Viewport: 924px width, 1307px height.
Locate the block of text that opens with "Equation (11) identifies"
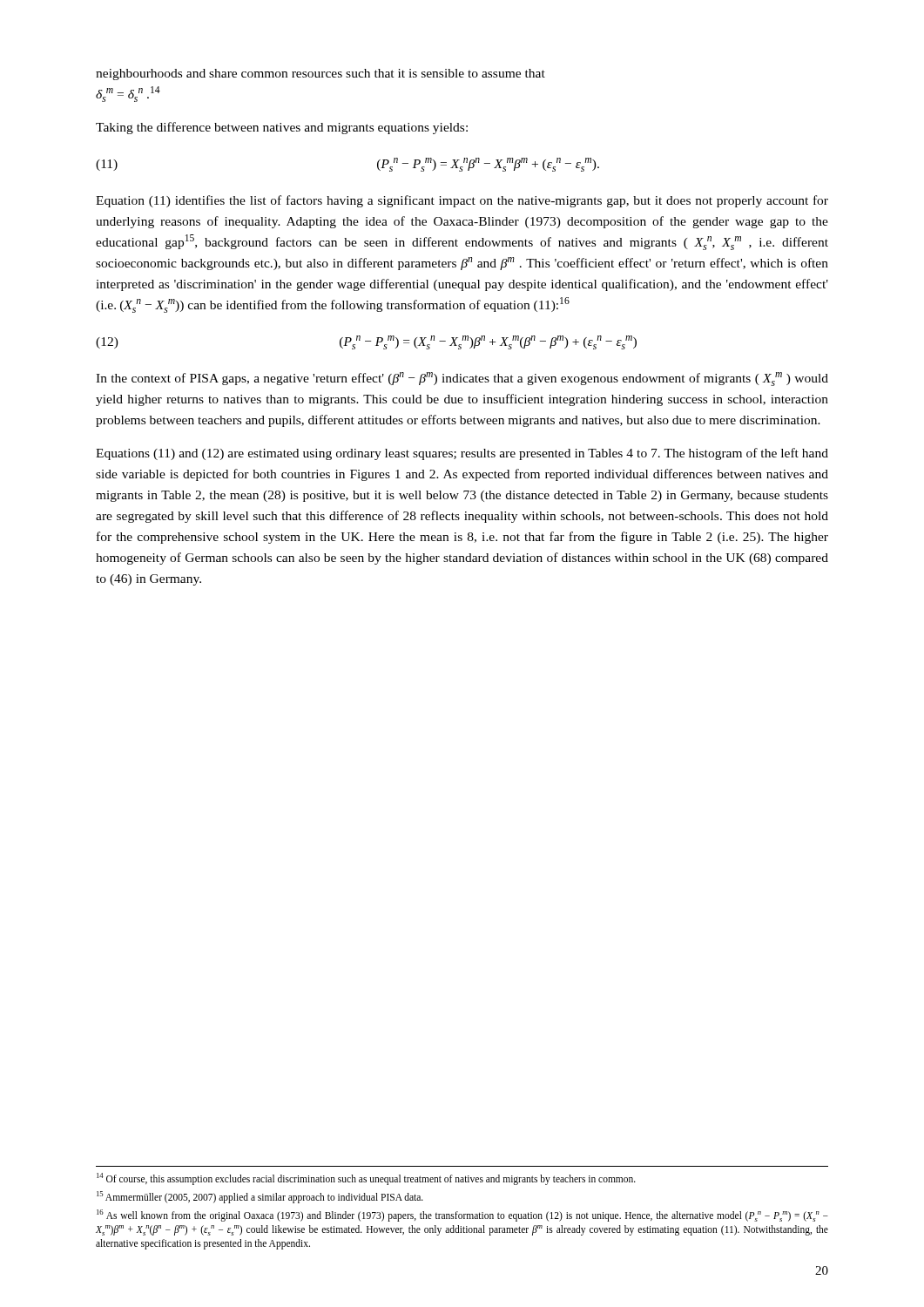[462, 253]
